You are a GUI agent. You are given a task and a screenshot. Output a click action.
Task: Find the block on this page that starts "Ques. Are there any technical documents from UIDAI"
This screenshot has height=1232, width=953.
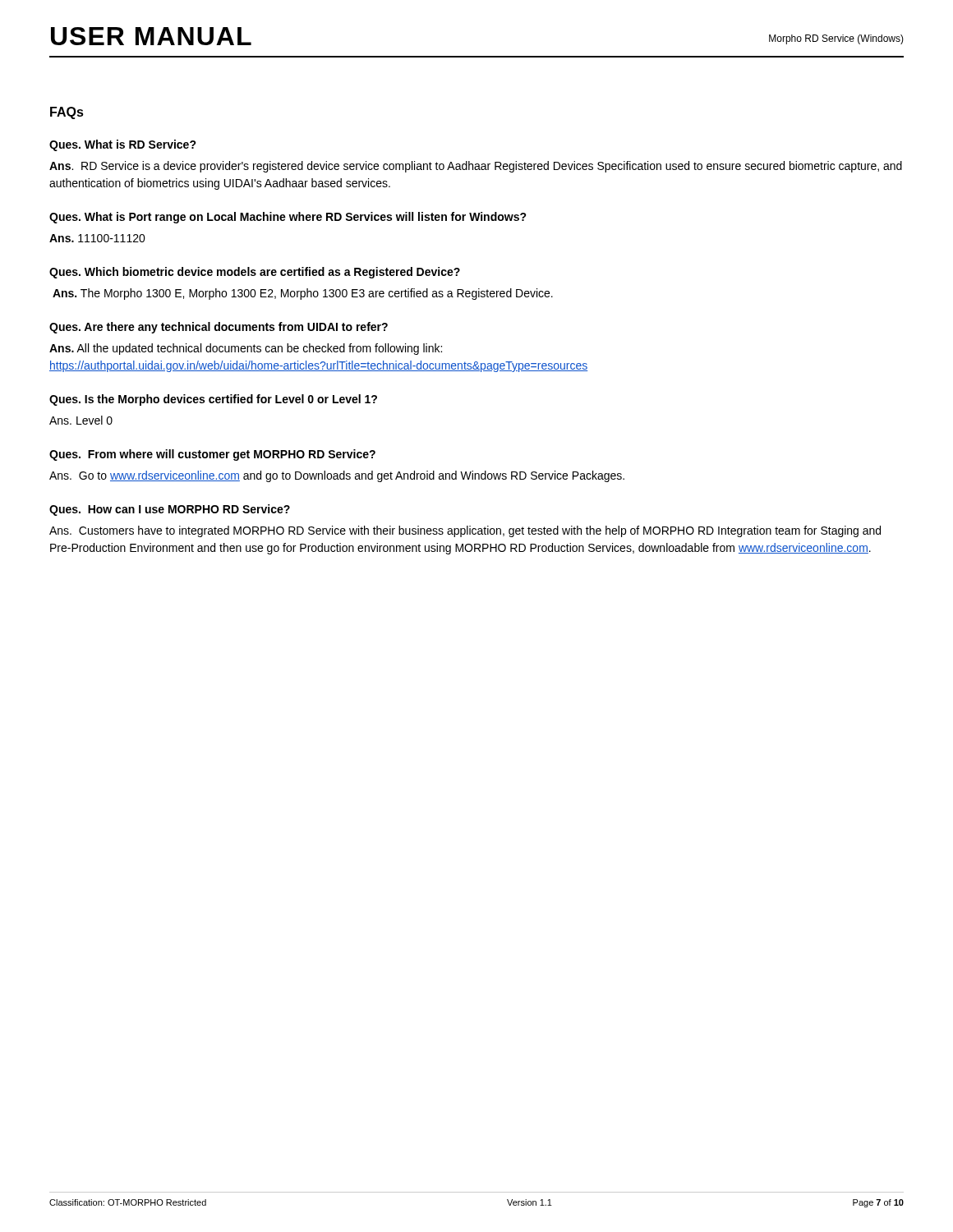219,327
